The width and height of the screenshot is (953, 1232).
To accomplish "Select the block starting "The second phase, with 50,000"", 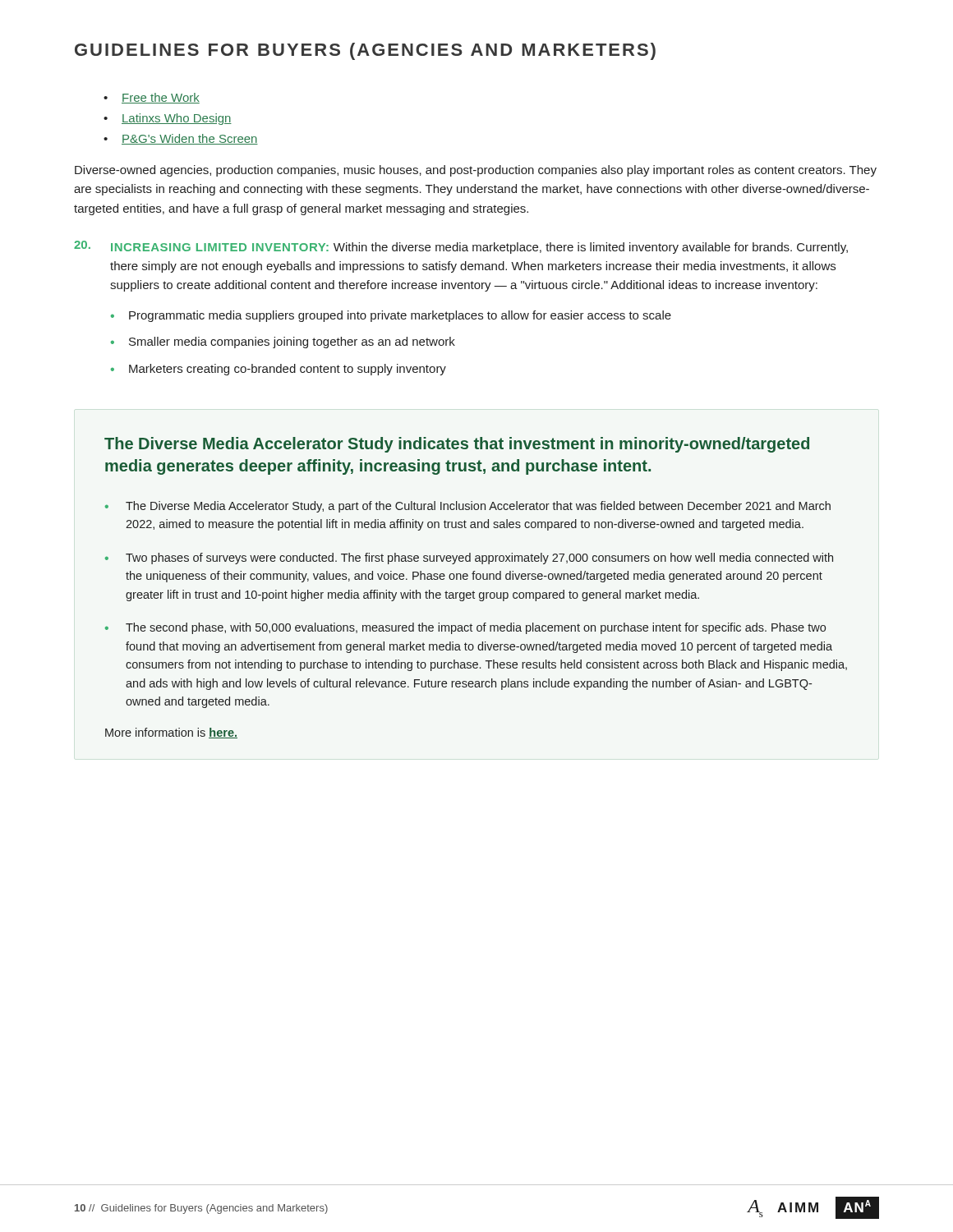I will pos(487,665).
